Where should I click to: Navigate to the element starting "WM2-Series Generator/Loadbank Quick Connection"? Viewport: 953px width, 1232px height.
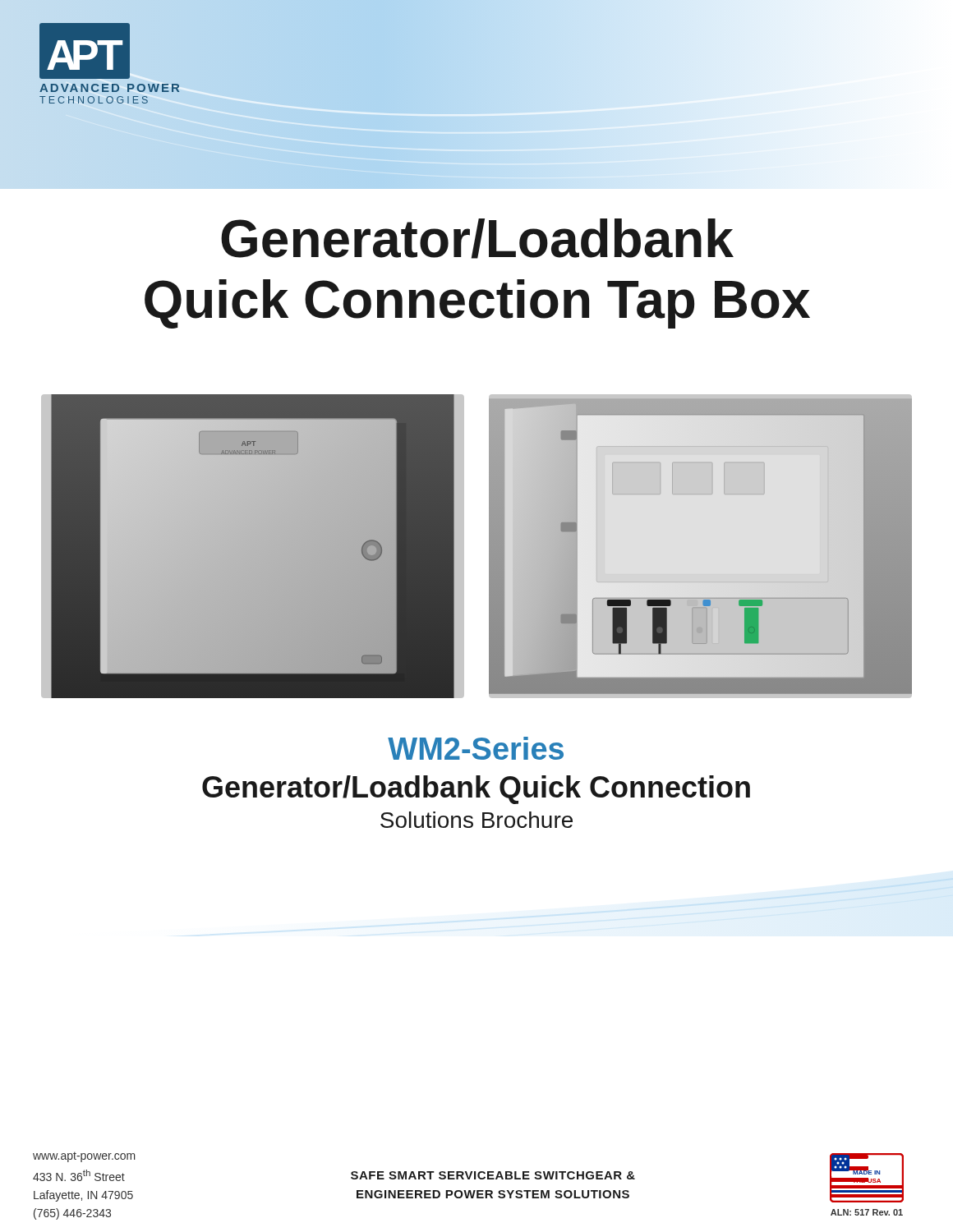click(476, 783)
